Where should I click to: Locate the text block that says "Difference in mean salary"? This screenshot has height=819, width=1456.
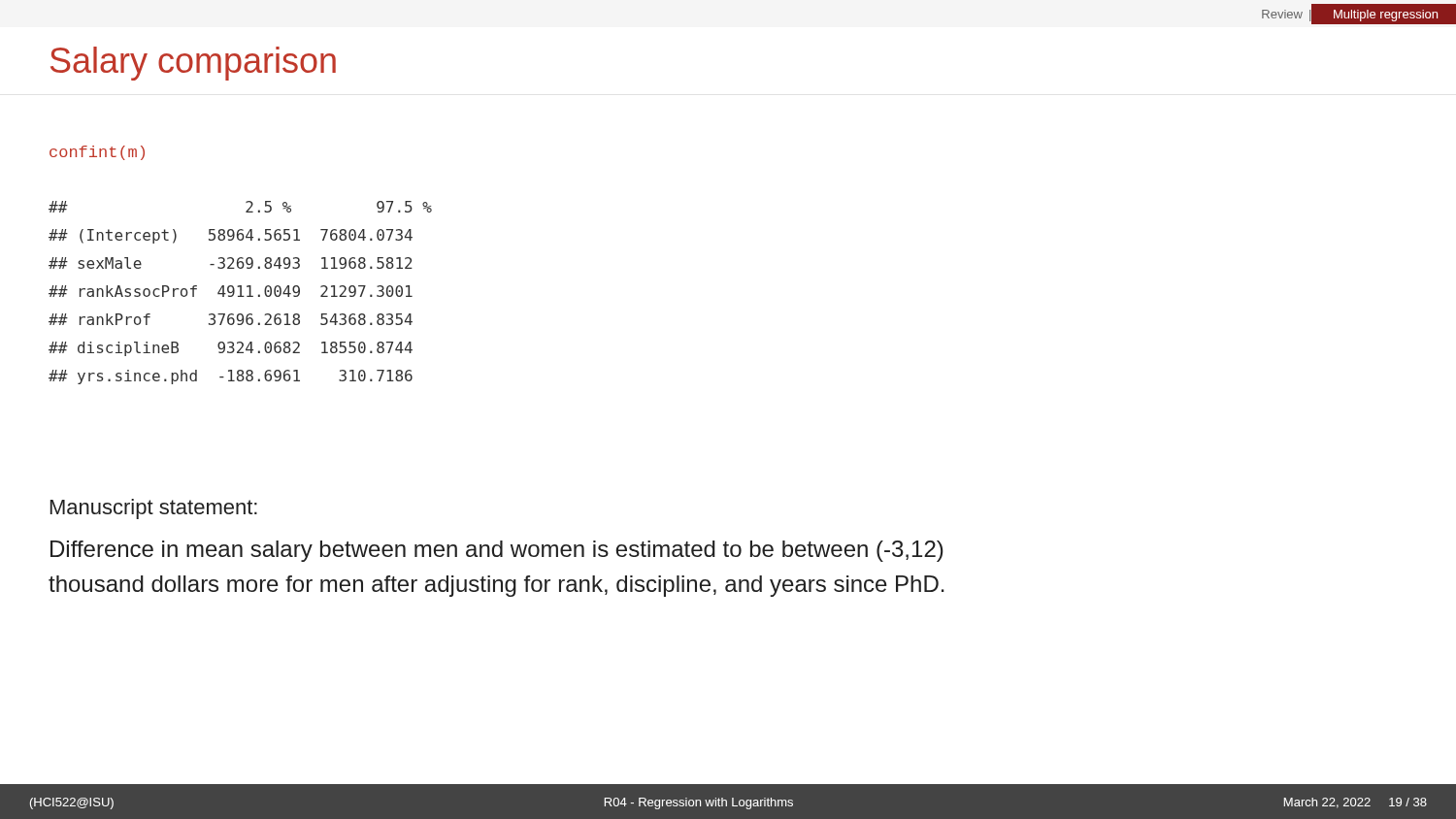coord(718,567)
